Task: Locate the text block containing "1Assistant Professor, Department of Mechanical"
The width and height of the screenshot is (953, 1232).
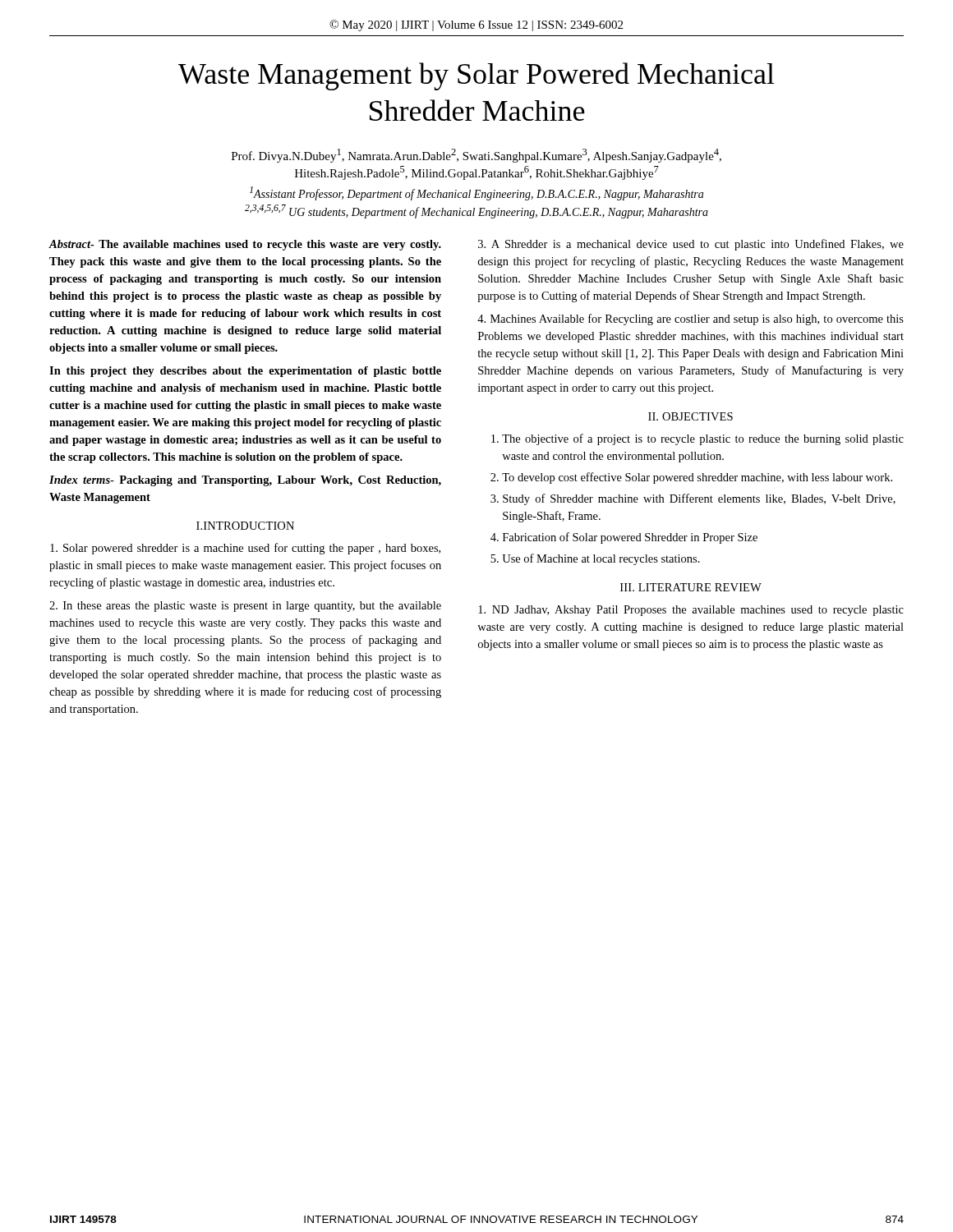Action: click(x=476, y=192)
